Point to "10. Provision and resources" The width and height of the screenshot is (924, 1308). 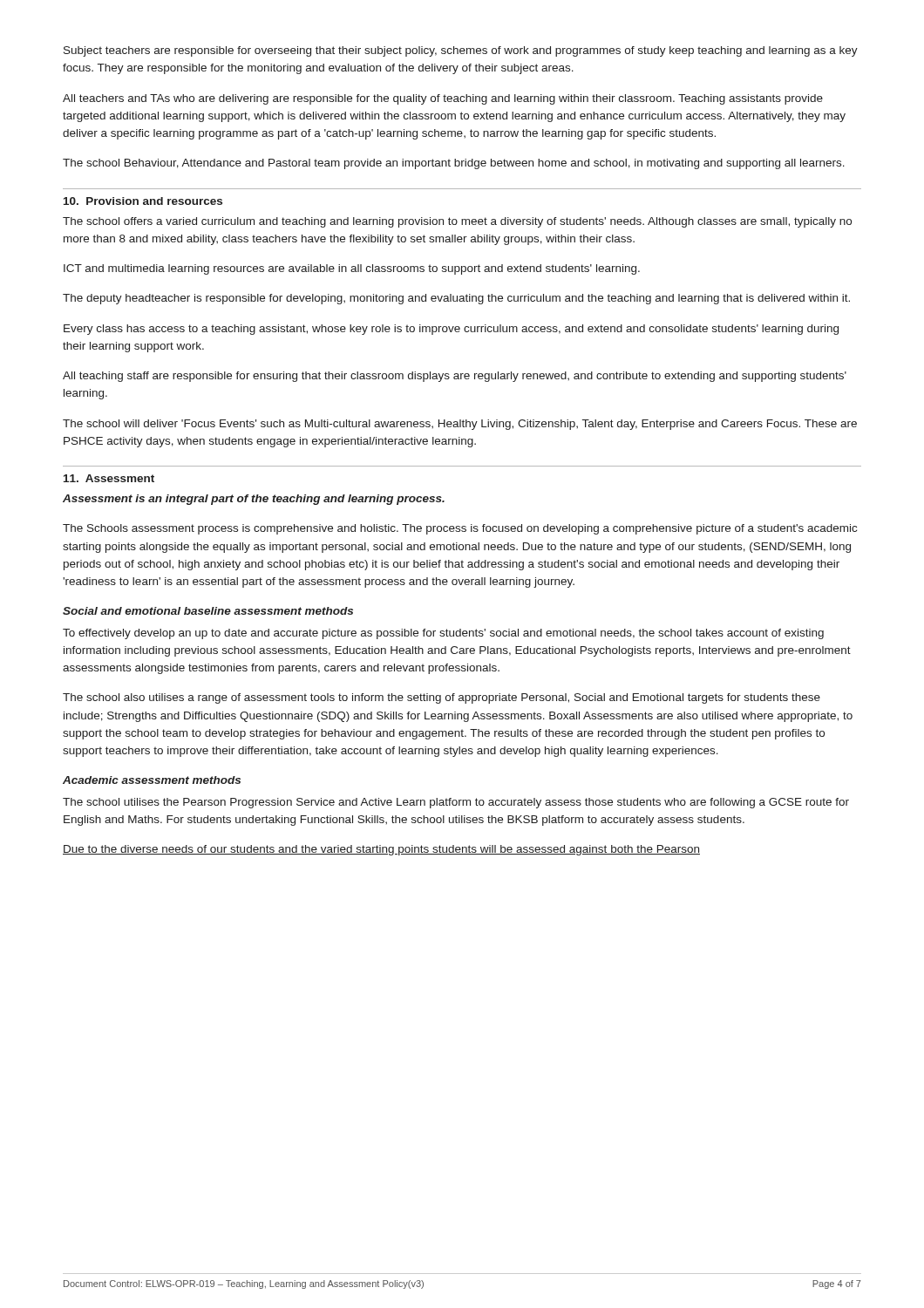click(x=143, y=201)
